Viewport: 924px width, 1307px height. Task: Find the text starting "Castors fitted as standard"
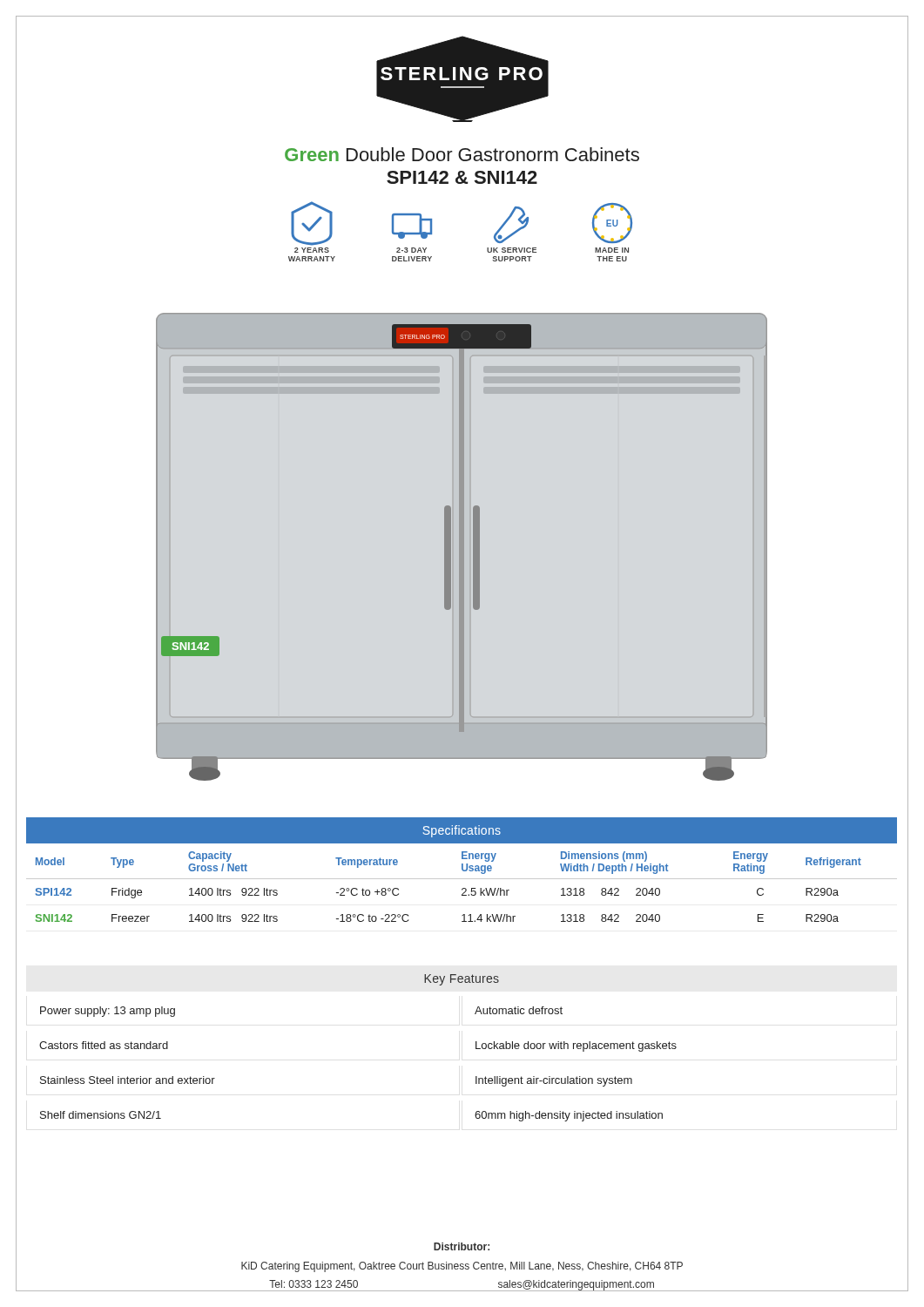104,1045
